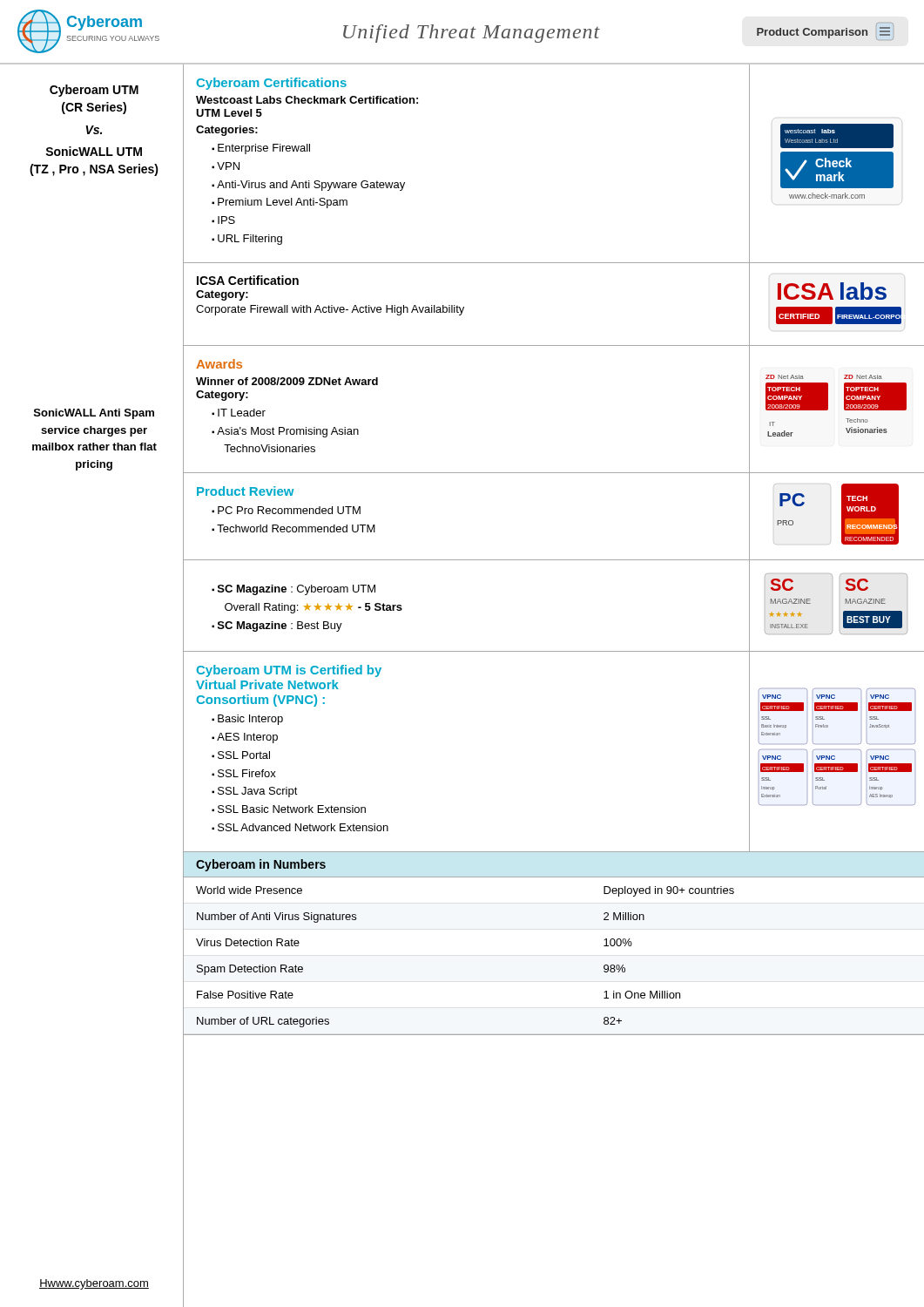This screenshot has width=924, height=1307.
Task: Click on the element starting "SSL Advanced Network Extension"
Action: (x=303, y=827)
